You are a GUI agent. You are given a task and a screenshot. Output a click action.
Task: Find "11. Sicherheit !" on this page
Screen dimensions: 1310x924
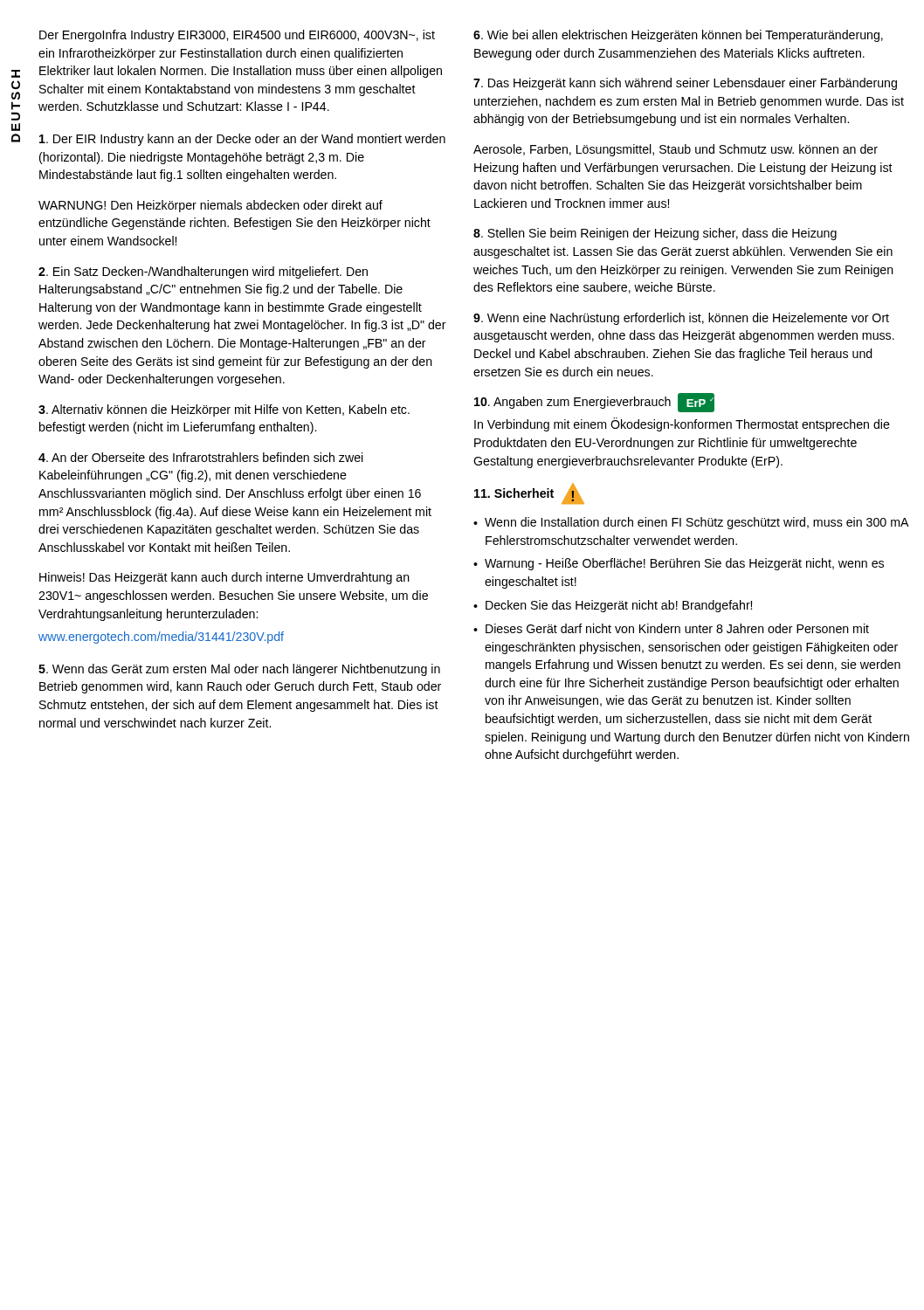pyautogui.click(x=529, y=494)
